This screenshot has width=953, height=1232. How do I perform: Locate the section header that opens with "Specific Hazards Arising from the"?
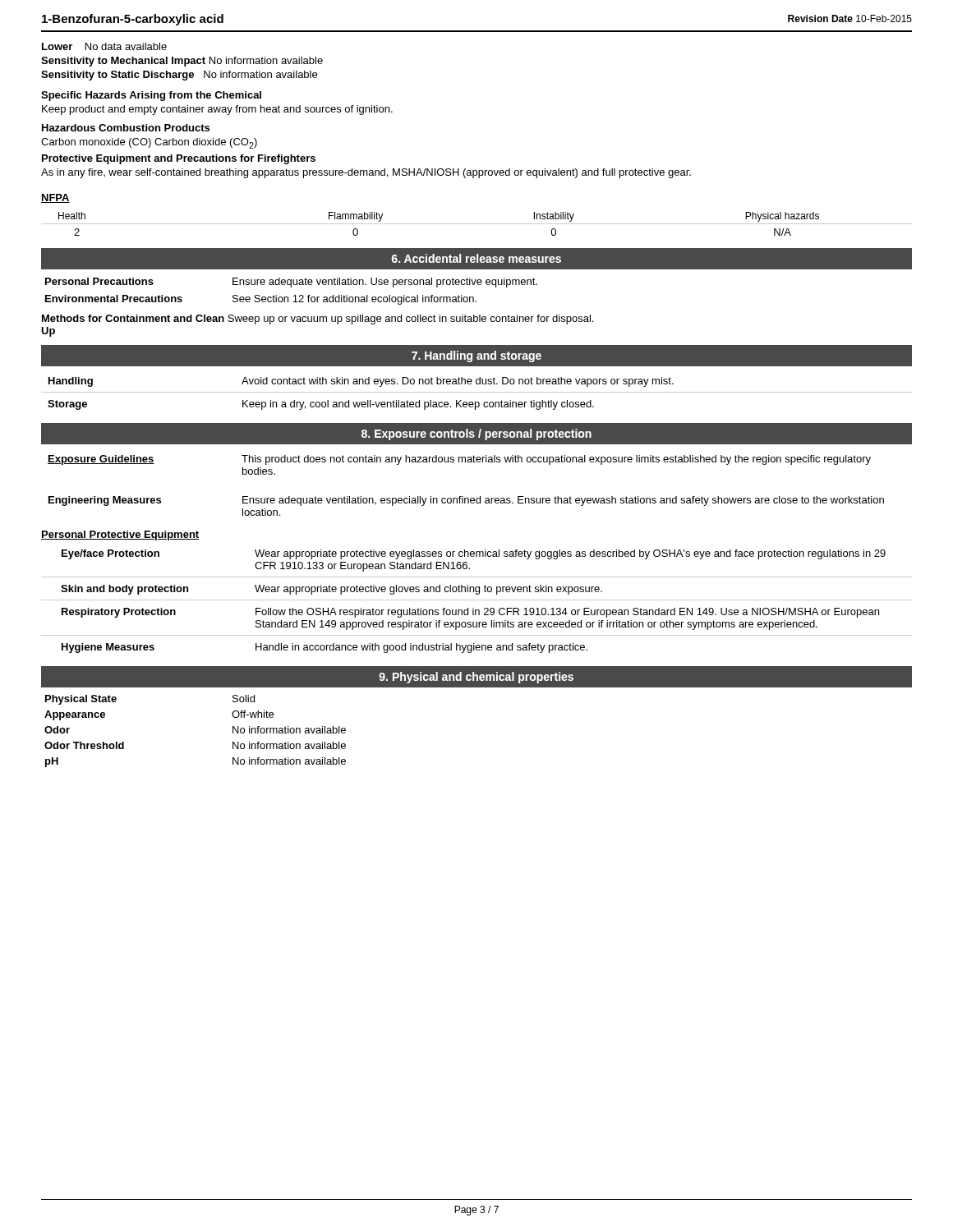pyautogui.click(x=152, y=95)
